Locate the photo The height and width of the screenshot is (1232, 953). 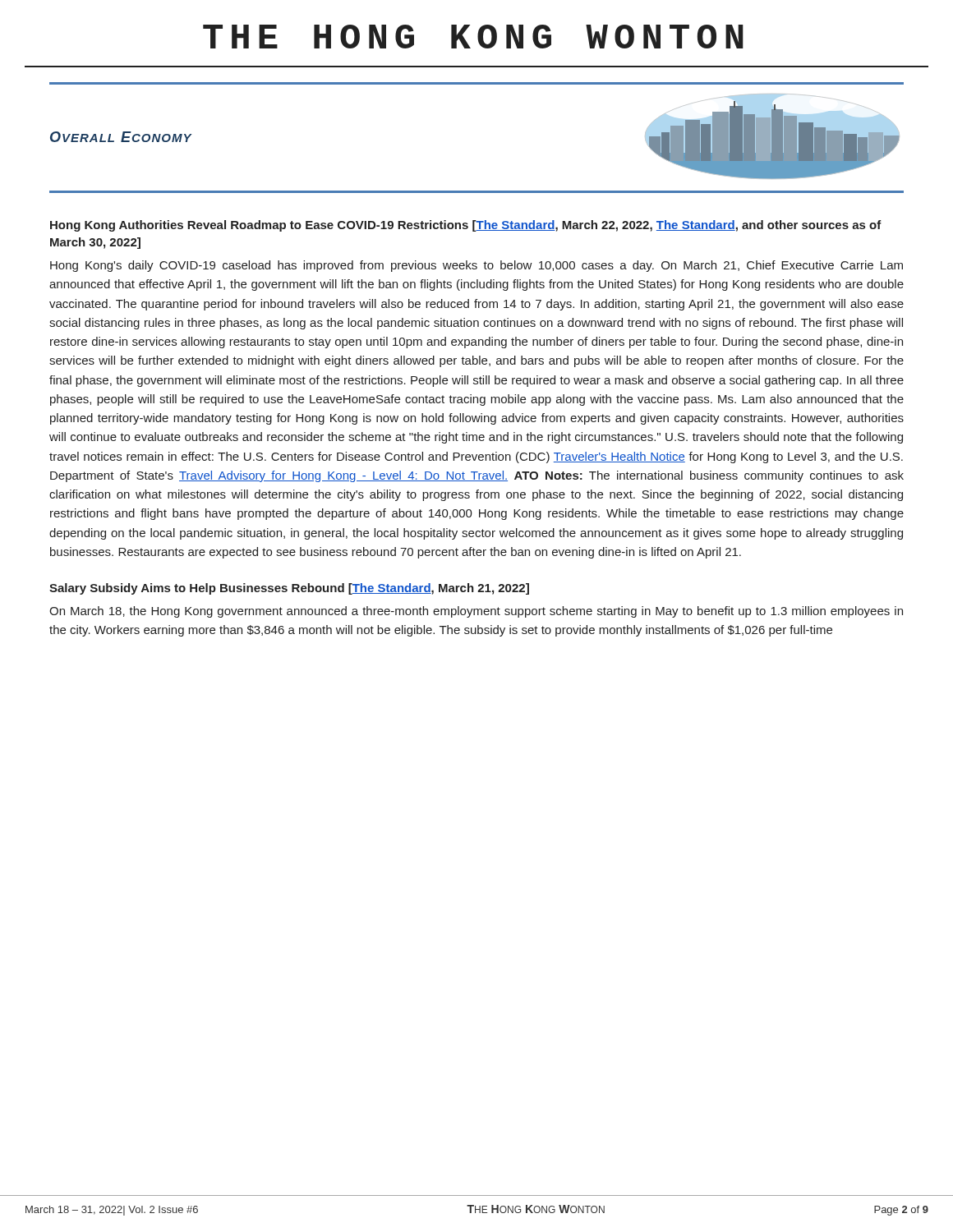[772, 138]
